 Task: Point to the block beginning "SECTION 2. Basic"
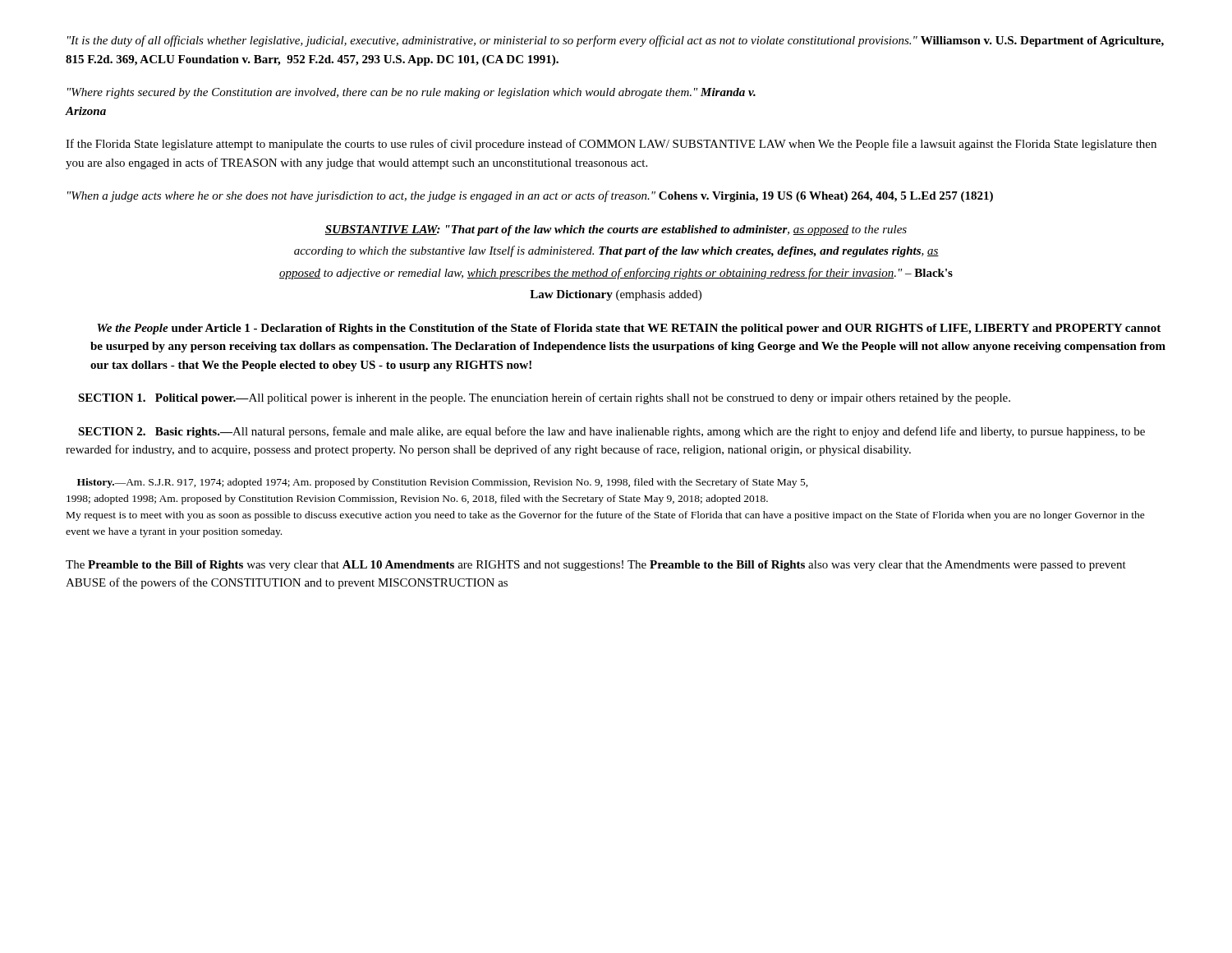[x=616, y=440]
